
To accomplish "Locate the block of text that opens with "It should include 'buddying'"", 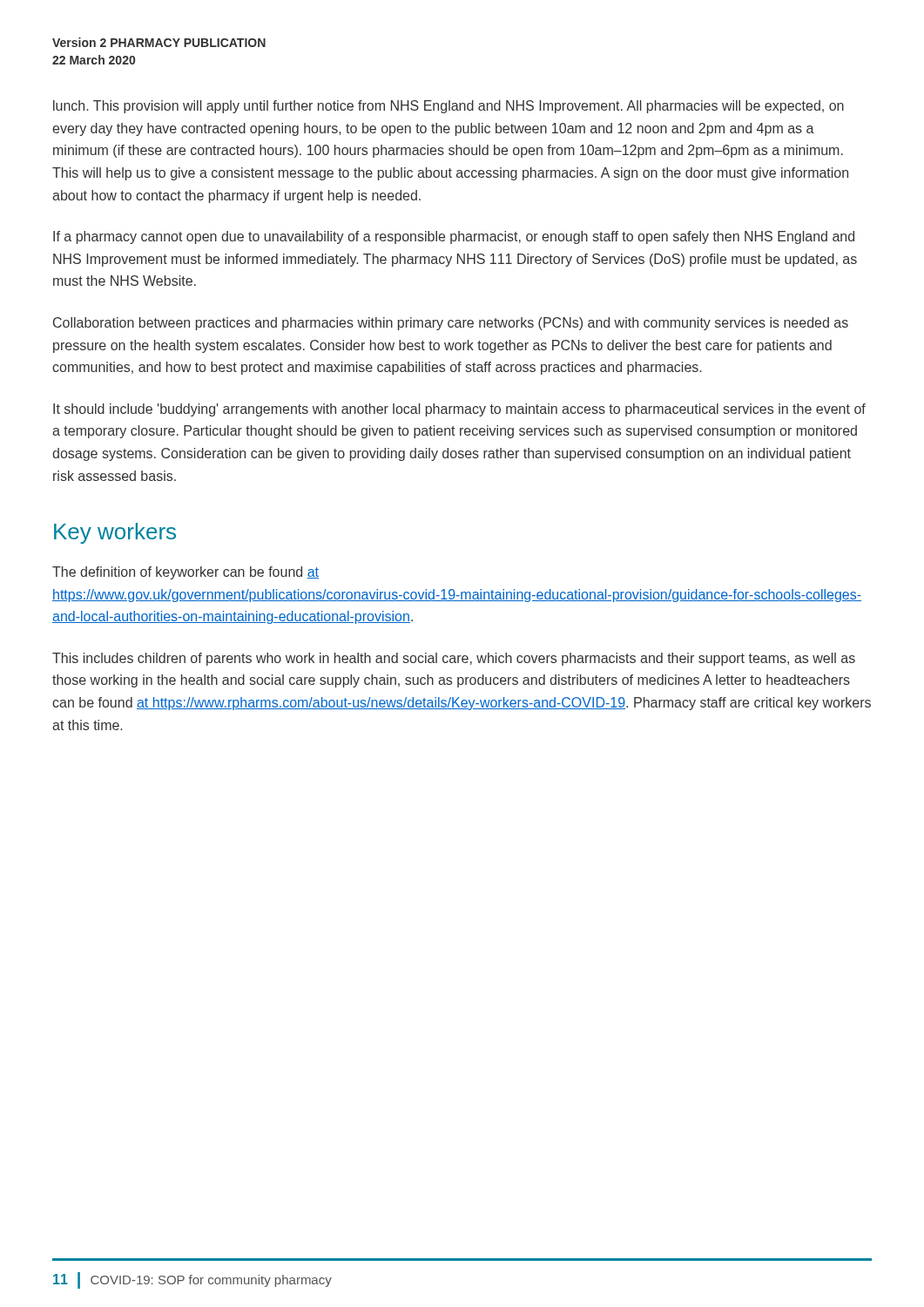I will (459, 442).
